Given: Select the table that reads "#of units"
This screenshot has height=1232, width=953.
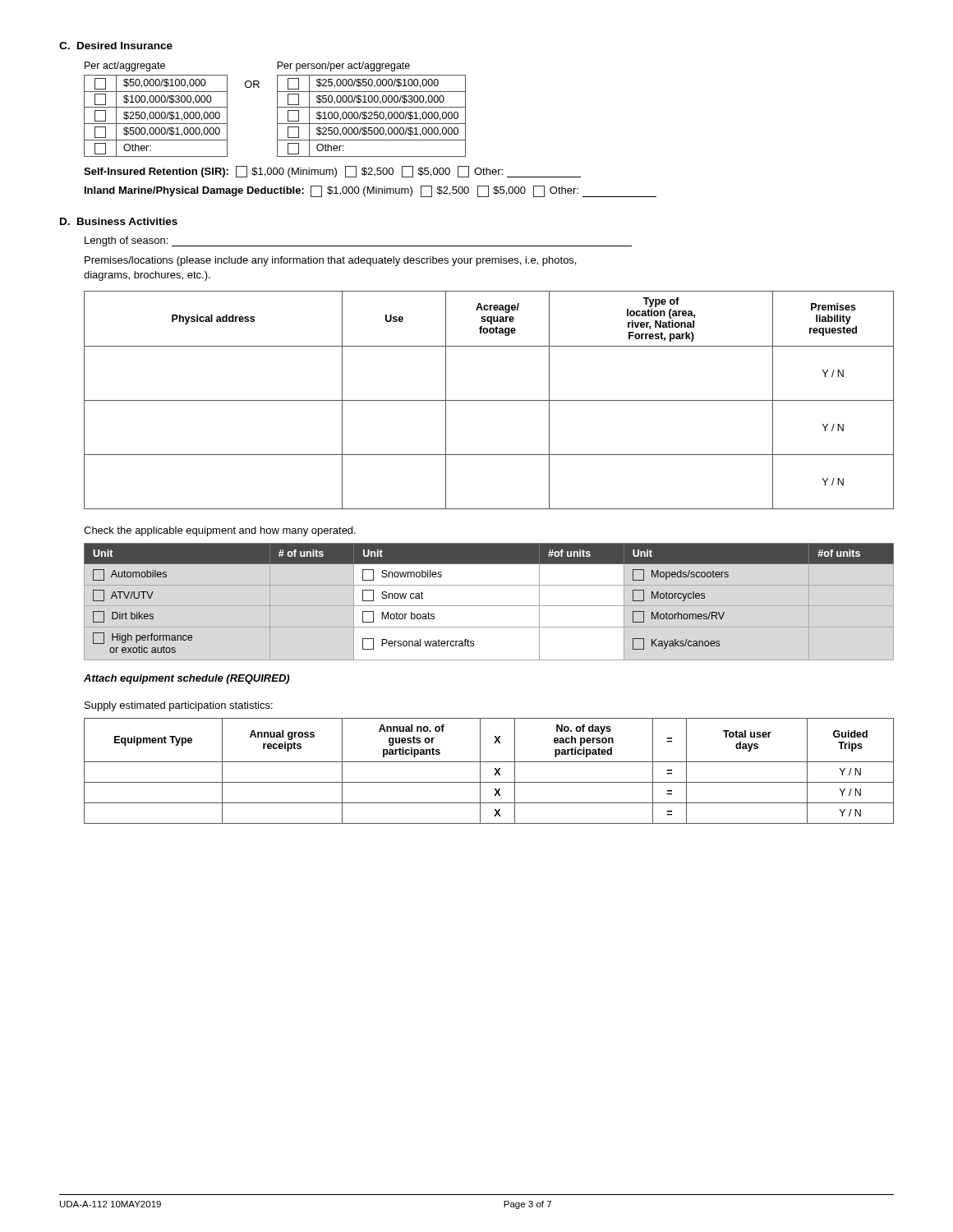Looking at the screenshot, I should pos(489,602).
